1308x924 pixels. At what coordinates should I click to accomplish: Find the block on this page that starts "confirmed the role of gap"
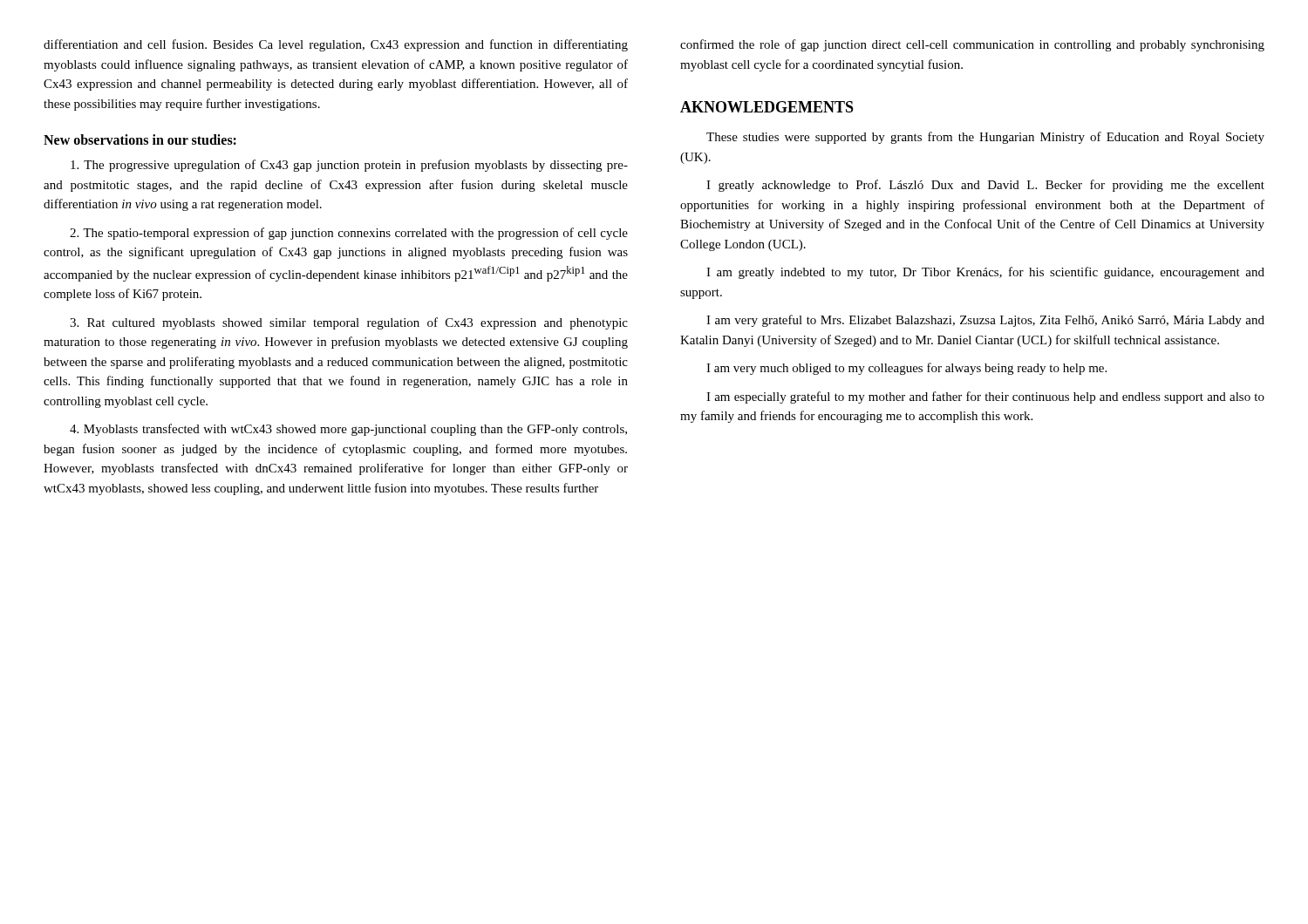point(972,54)
